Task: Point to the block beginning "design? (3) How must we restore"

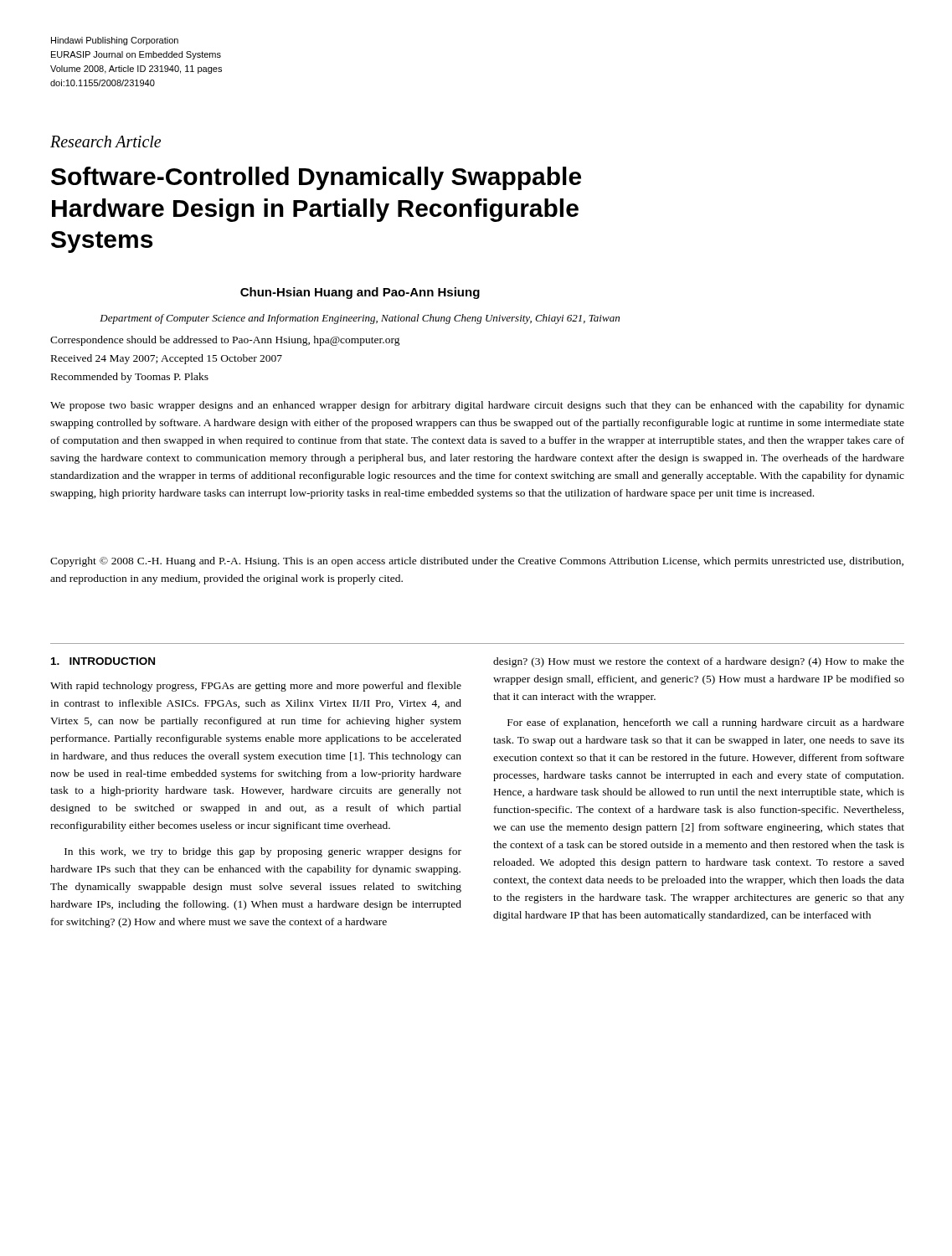Action: pos(699,789)
